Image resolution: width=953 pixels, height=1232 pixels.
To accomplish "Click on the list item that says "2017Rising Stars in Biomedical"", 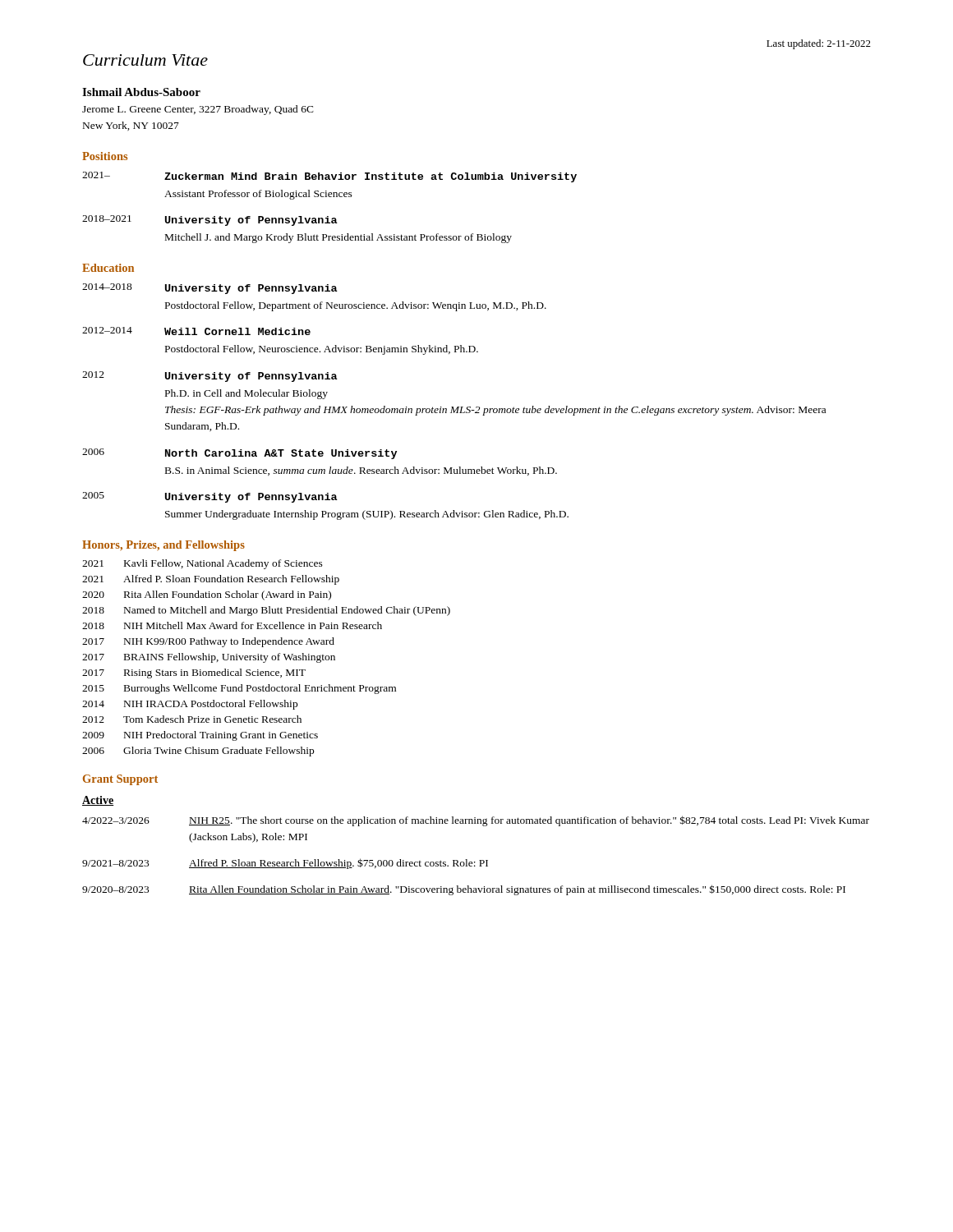I will coord(194,673).
